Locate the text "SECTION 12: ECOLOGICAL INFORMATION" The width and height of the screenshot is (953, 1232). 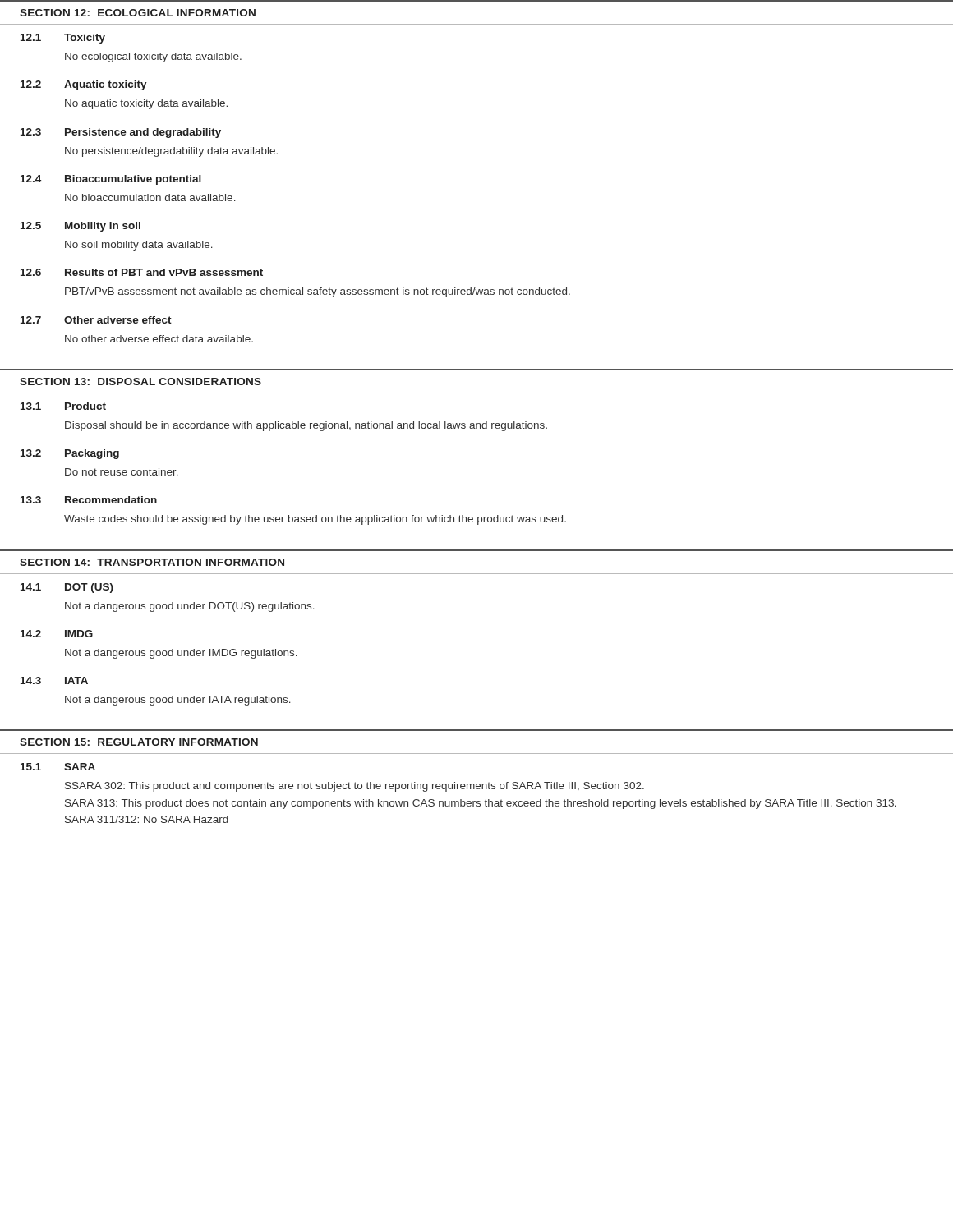tap(138, 13)
